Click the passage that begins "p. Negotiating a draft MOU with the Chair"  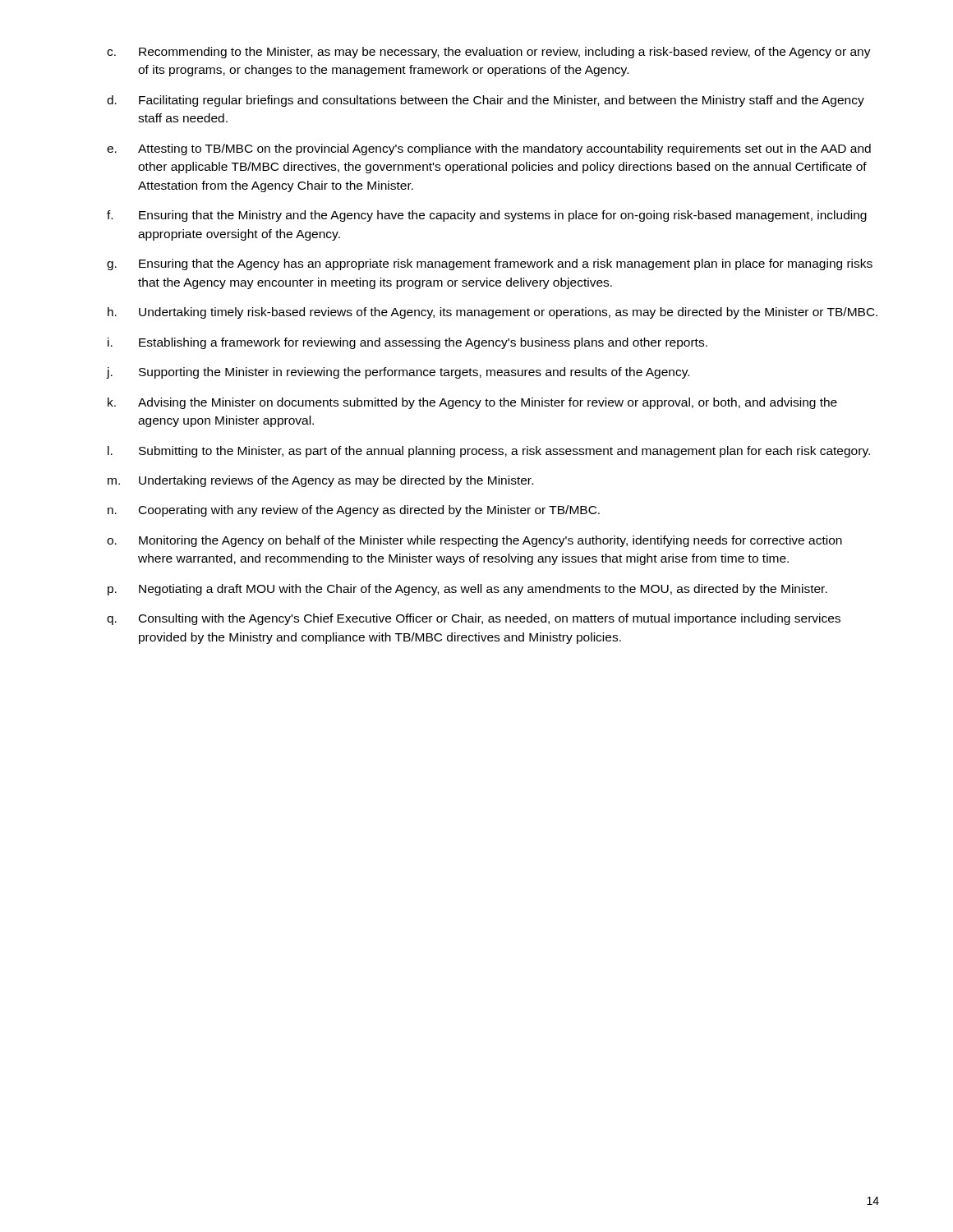pos(493,589)
